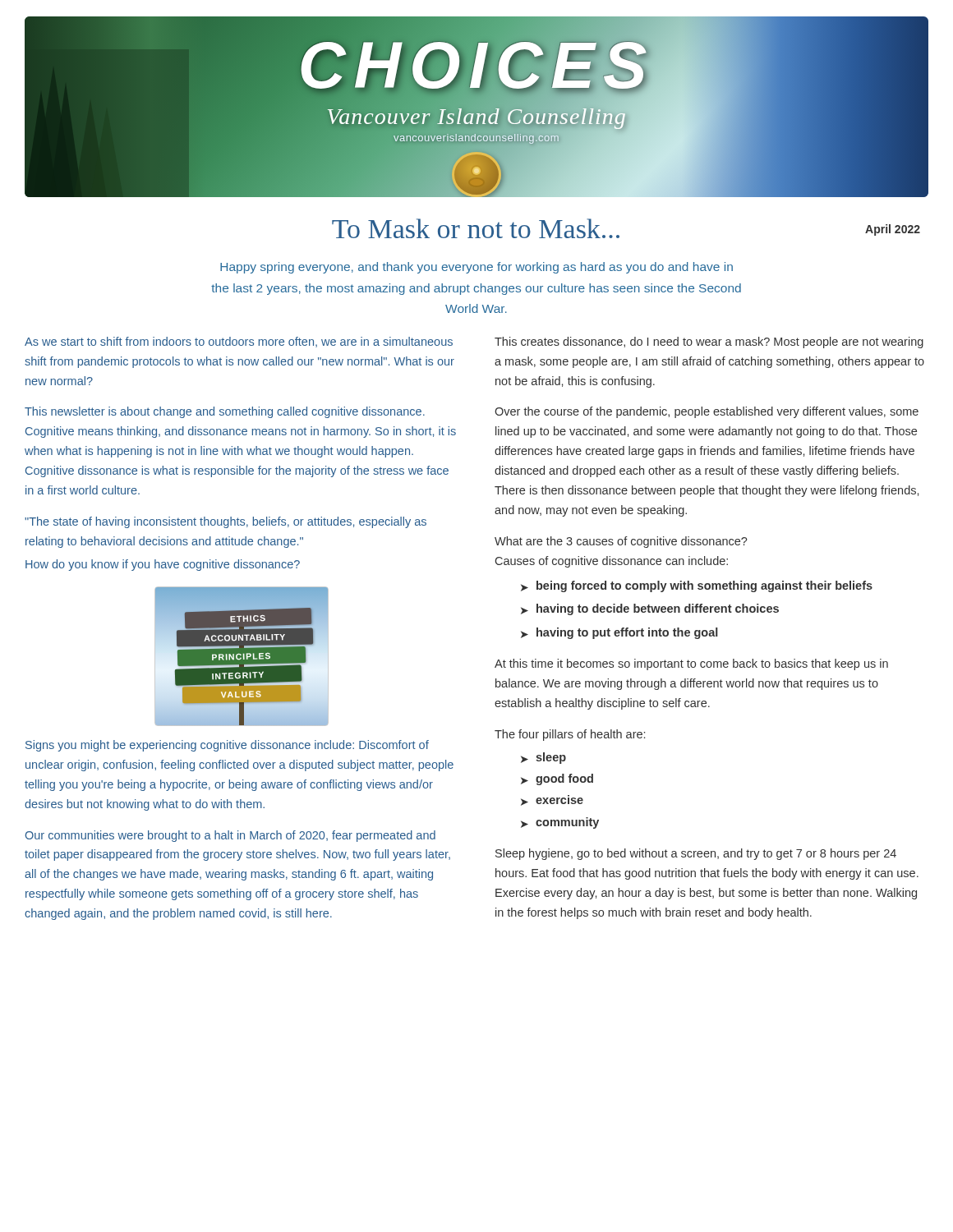Find the block on this page that starts "Over the course of the"

707,461
